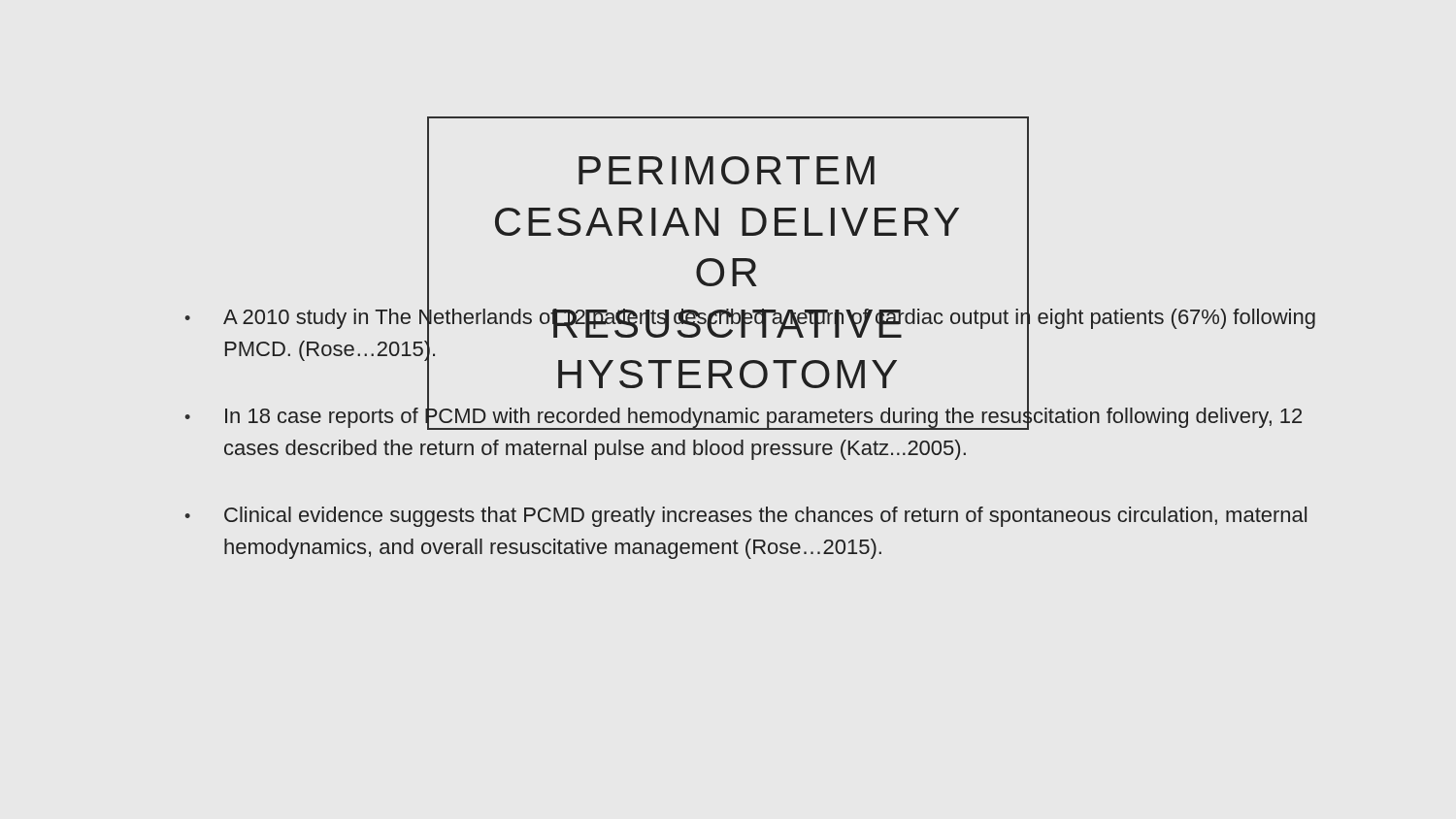Screen dimensions: 819x1456
Task: Locate the block of text that opens with "• Clinical evidence"
Action: [x=762, y=531]
